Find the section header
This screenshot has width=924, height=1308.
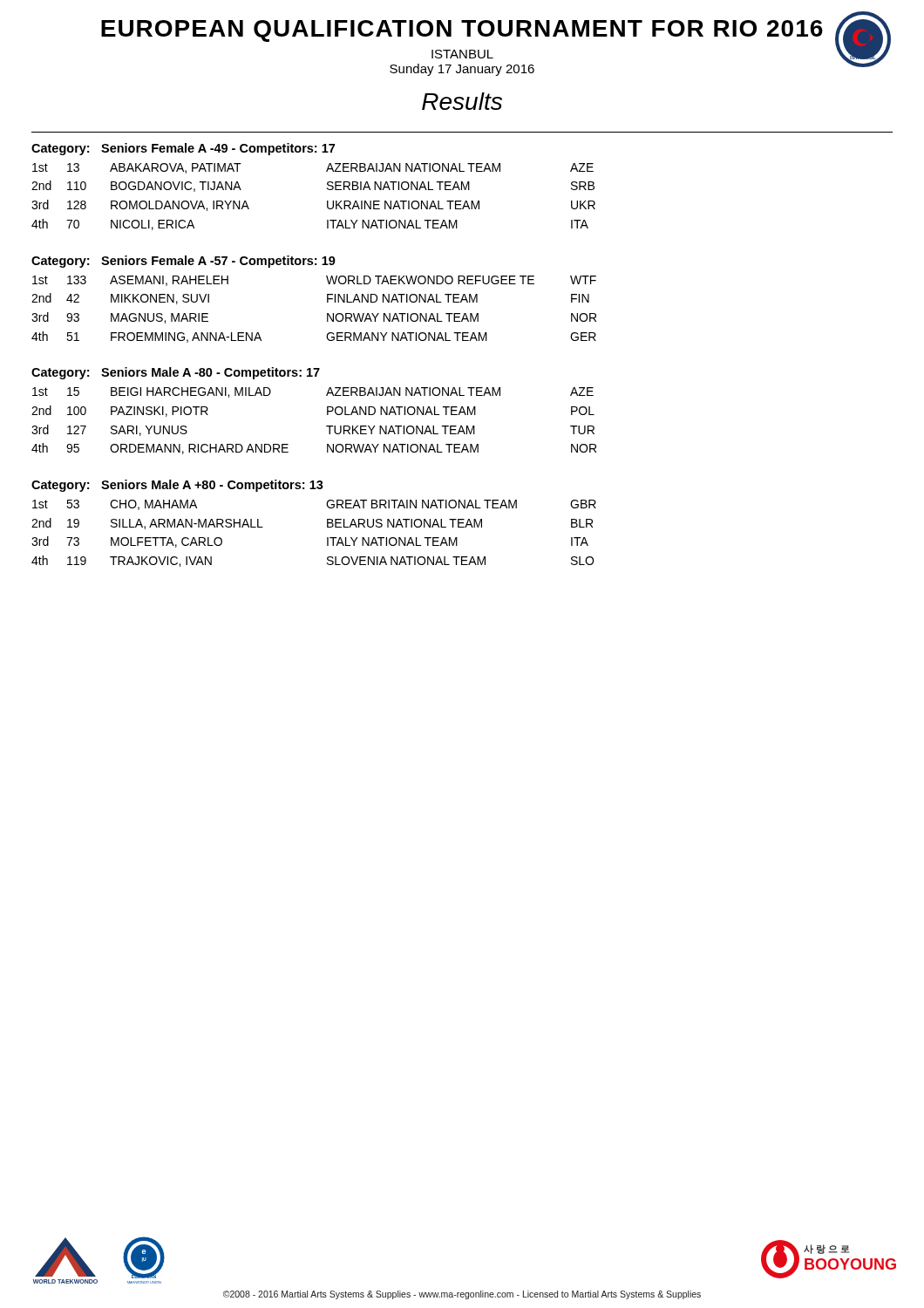462,102
